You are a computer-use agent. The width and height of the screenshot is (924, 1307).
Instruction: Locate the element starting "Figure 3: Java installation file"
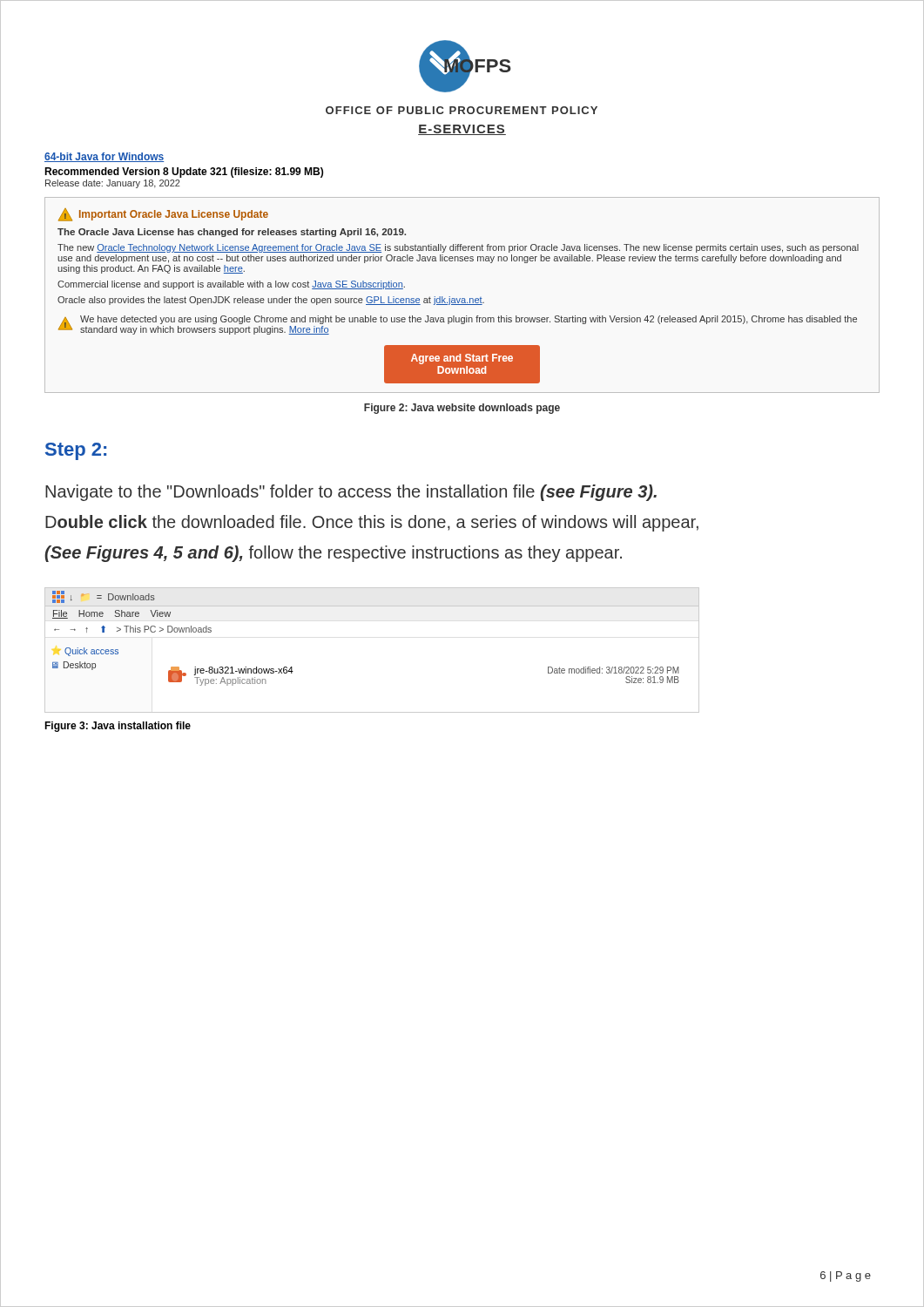[118, 726]
